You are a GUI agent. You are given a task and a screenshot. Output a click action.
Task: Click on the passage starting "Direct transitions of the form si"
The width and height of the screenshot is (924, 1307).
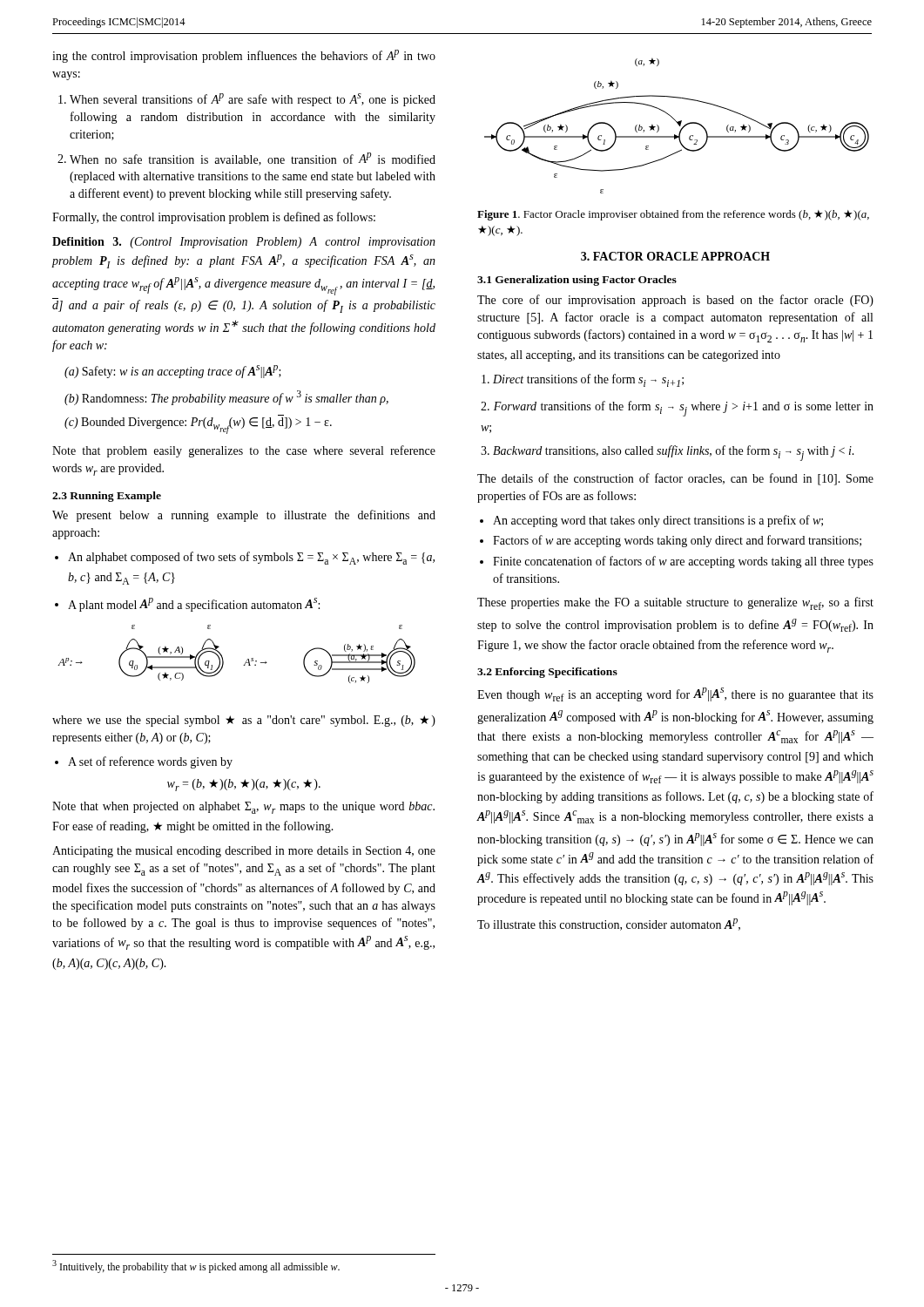(x=677, y=381)
